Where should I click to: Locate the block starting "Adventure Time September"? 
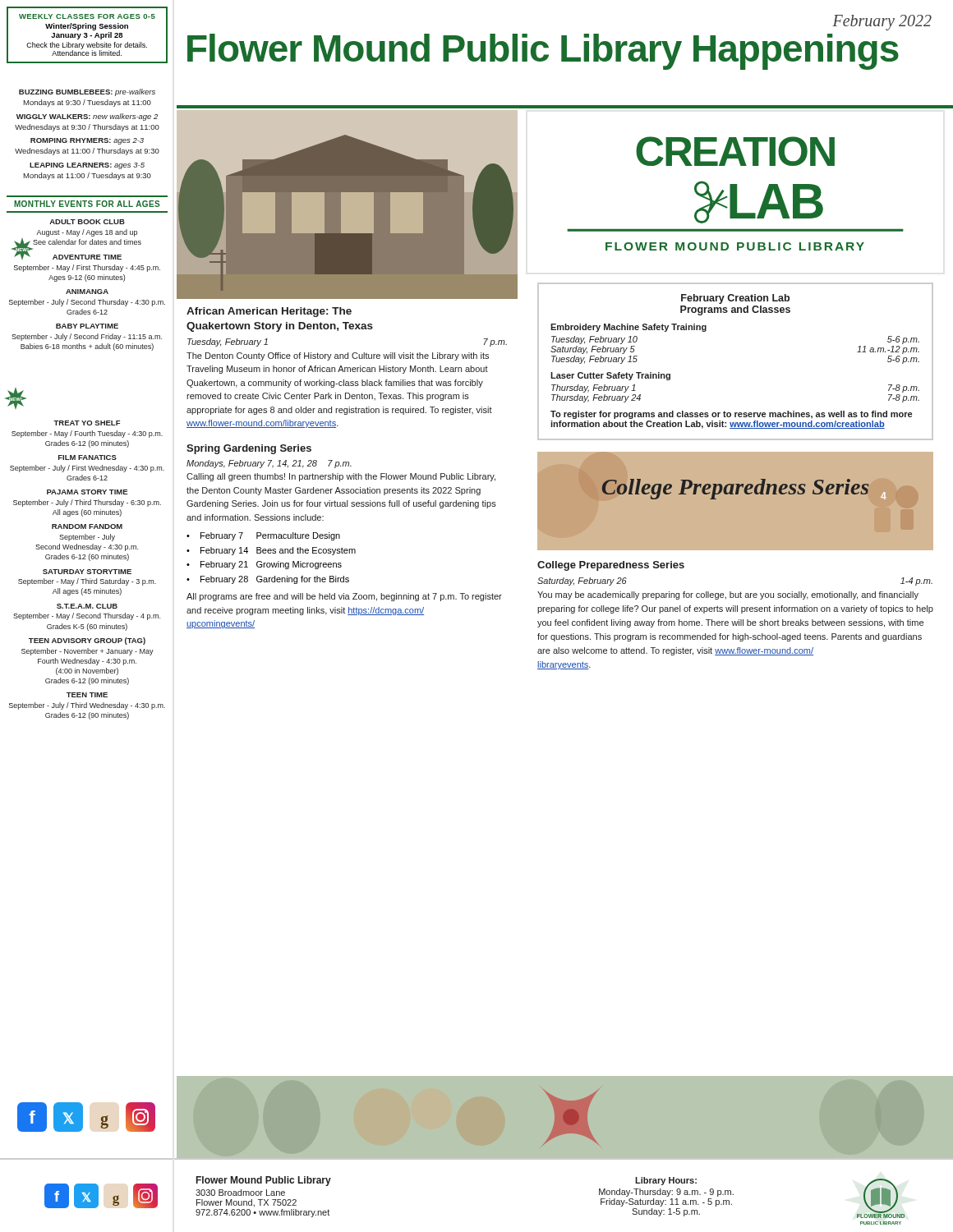(x=87, y=267)
